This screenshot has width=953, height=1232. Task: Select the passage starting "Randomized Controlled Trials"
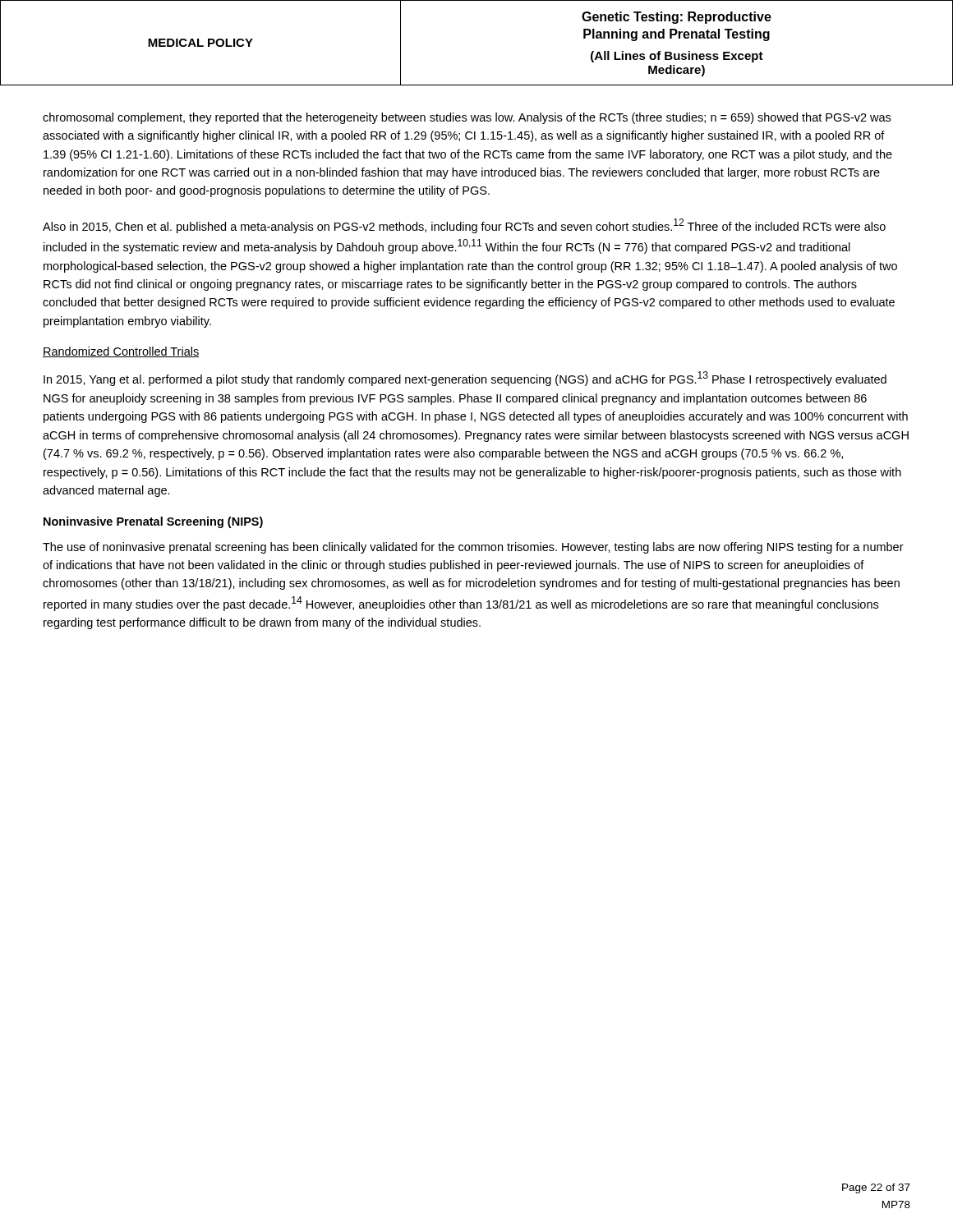click(121, 352)
